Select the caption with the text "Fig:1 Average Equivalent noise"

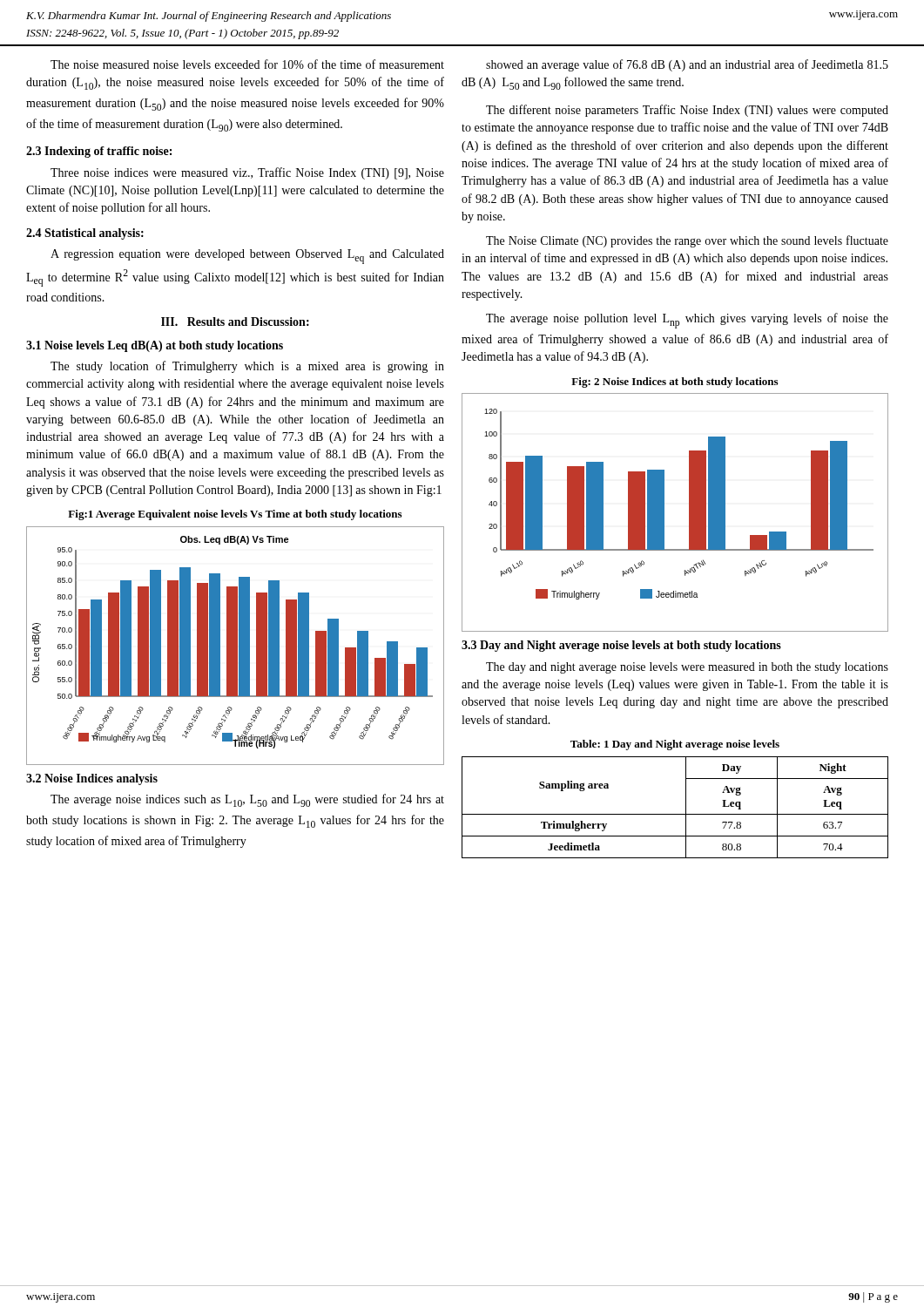[235, 515]
